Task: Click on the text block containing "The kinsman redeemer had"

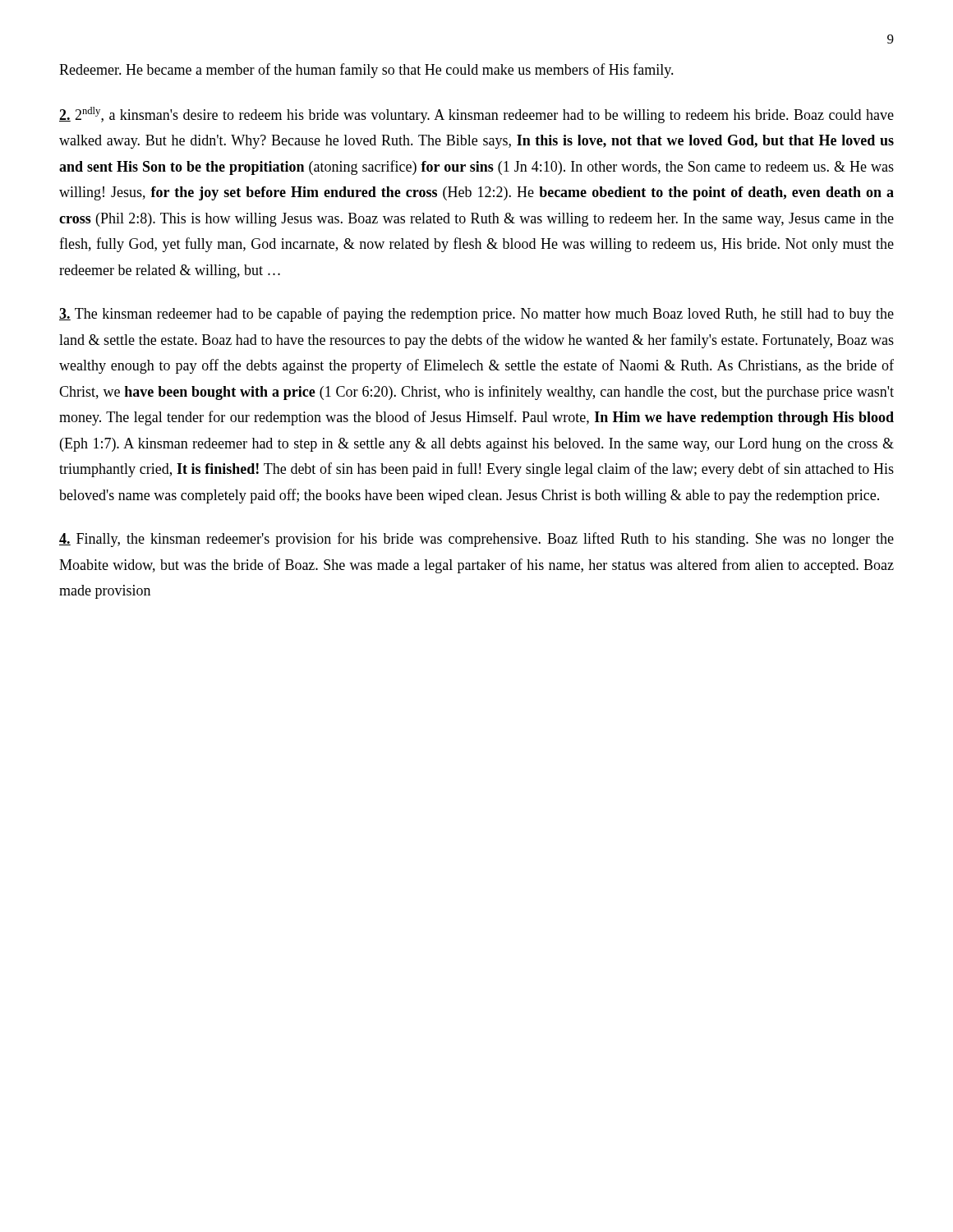Action: point(476,405)
